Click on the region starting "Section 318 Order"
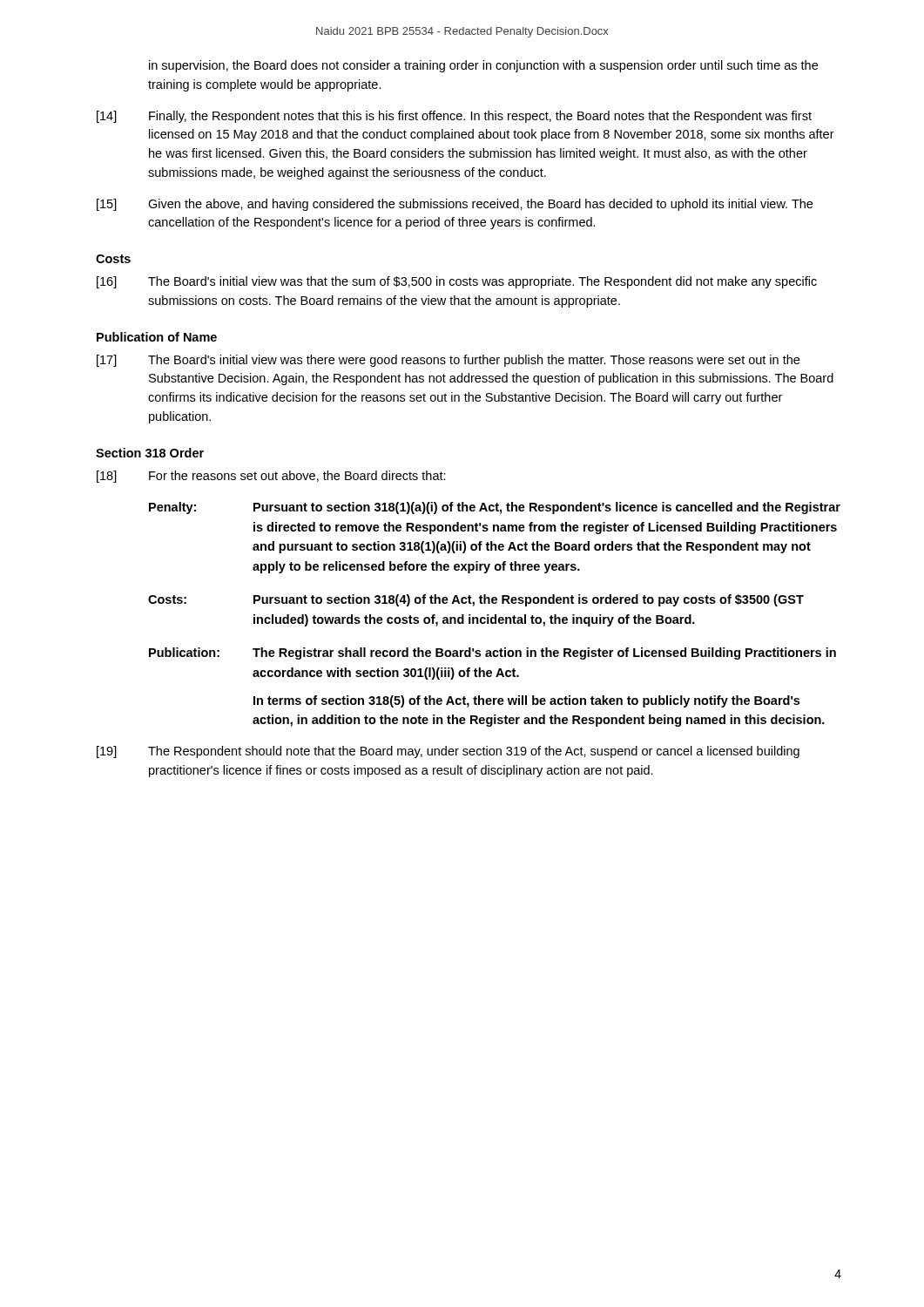This screenshot has height=1307, width=924. point(150,453)
